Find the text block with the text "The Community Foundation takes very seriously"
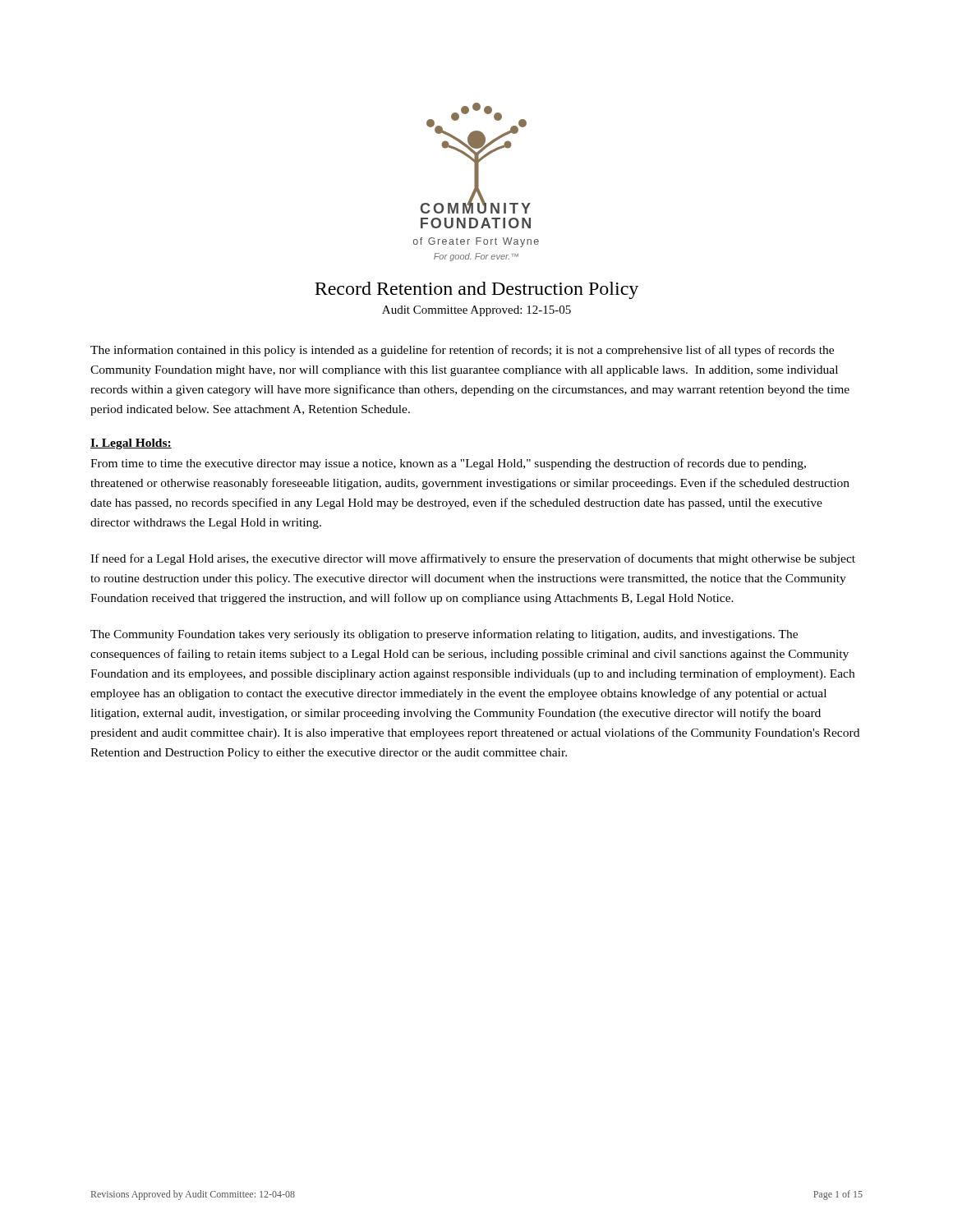953x1232 pixels. click(x=475, y=693)
